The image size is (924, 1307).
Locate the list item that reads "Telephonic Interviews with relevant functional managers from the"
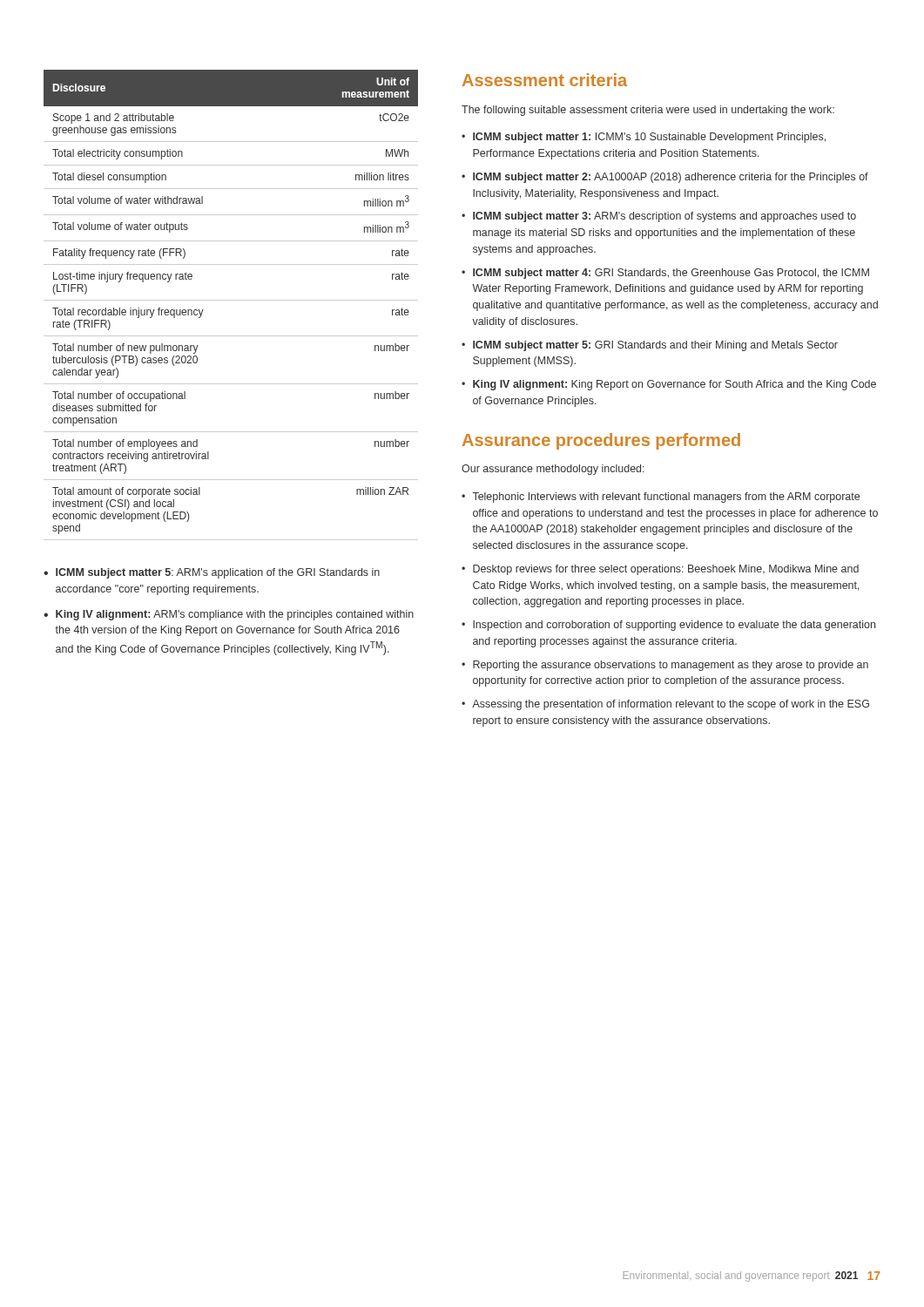coord(676,521)
